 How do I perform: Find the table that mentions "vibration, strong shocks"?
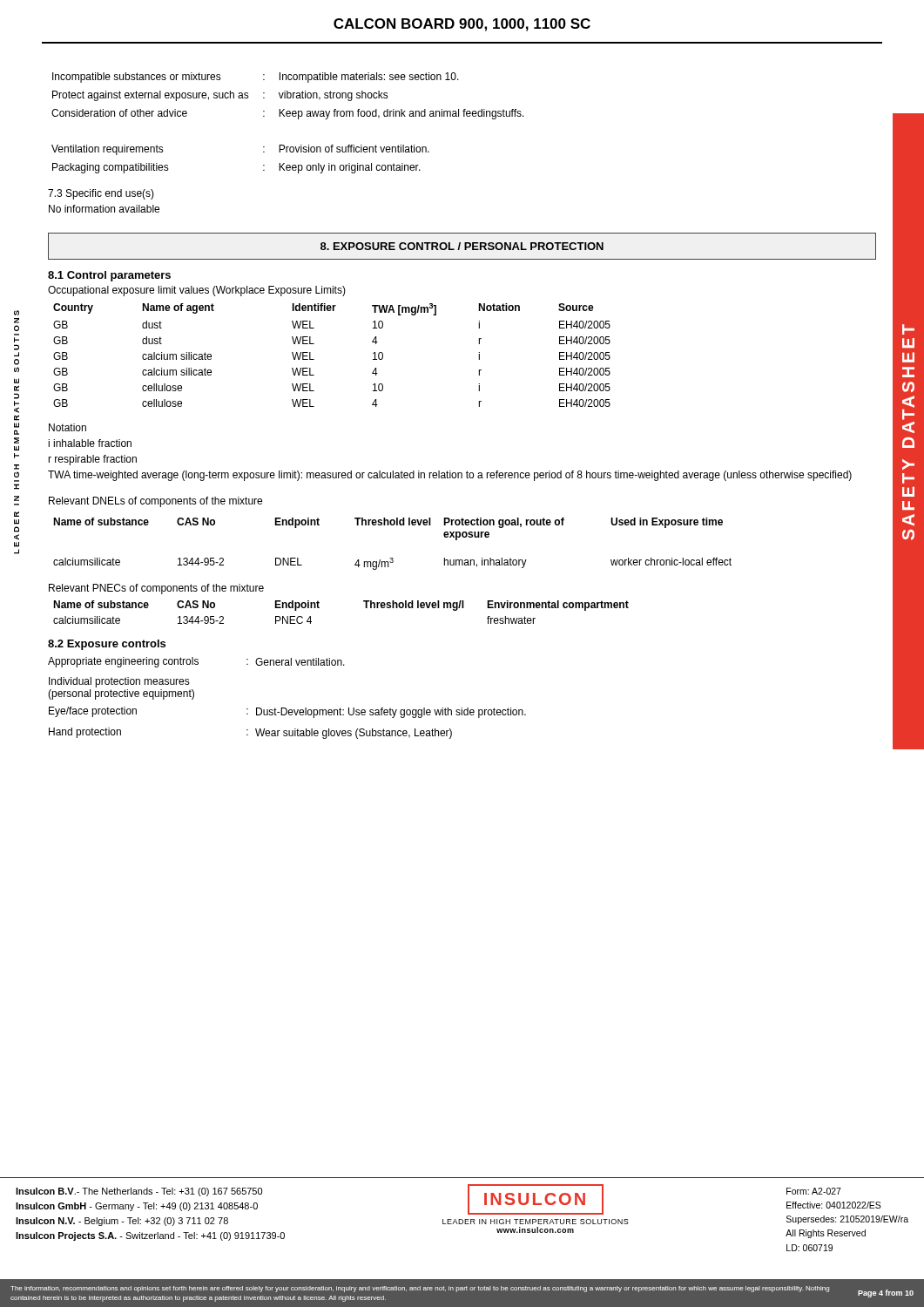462,122
